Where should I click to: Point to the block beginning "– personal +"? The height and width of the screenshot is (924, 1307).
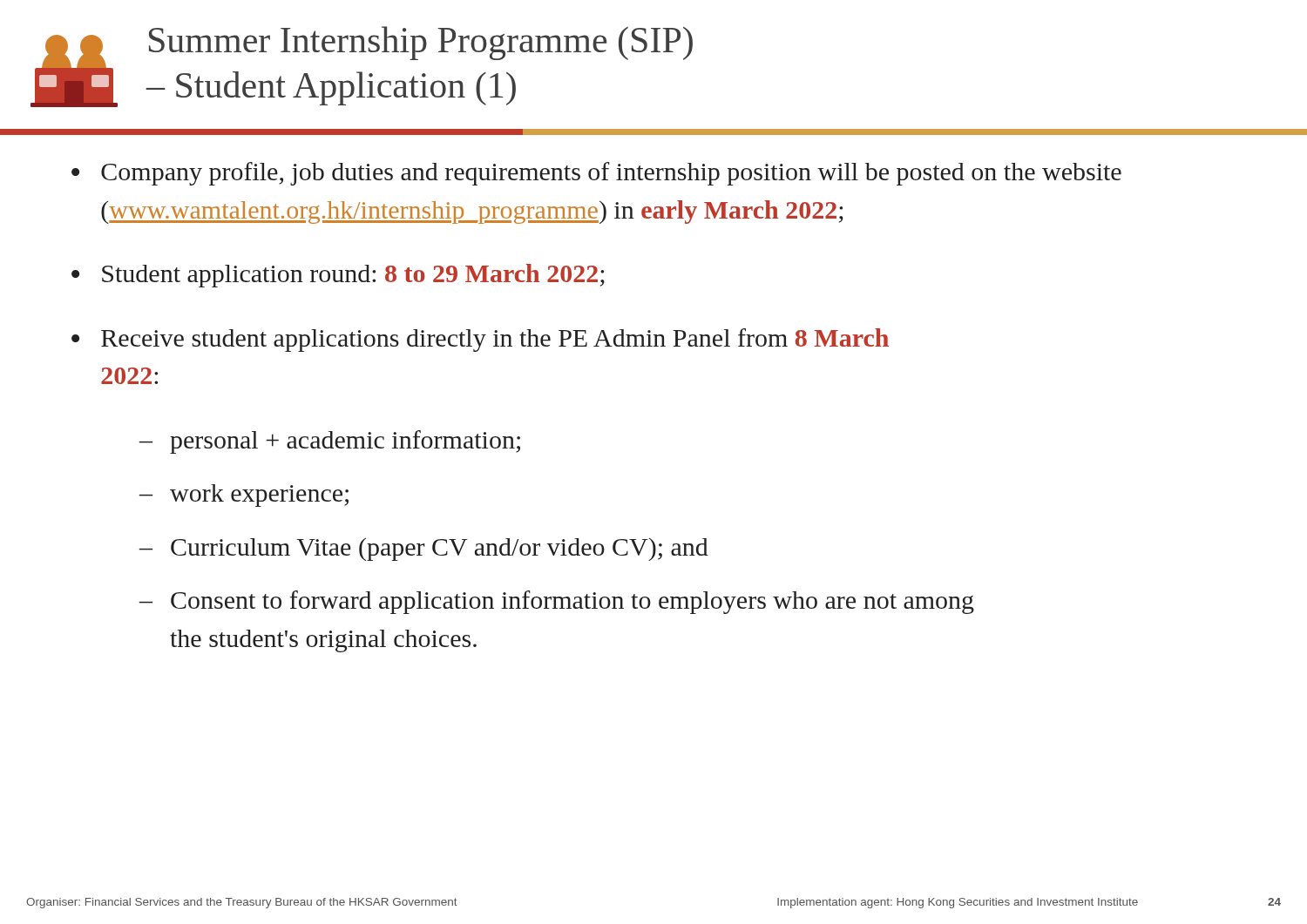(x=331, y=439)
